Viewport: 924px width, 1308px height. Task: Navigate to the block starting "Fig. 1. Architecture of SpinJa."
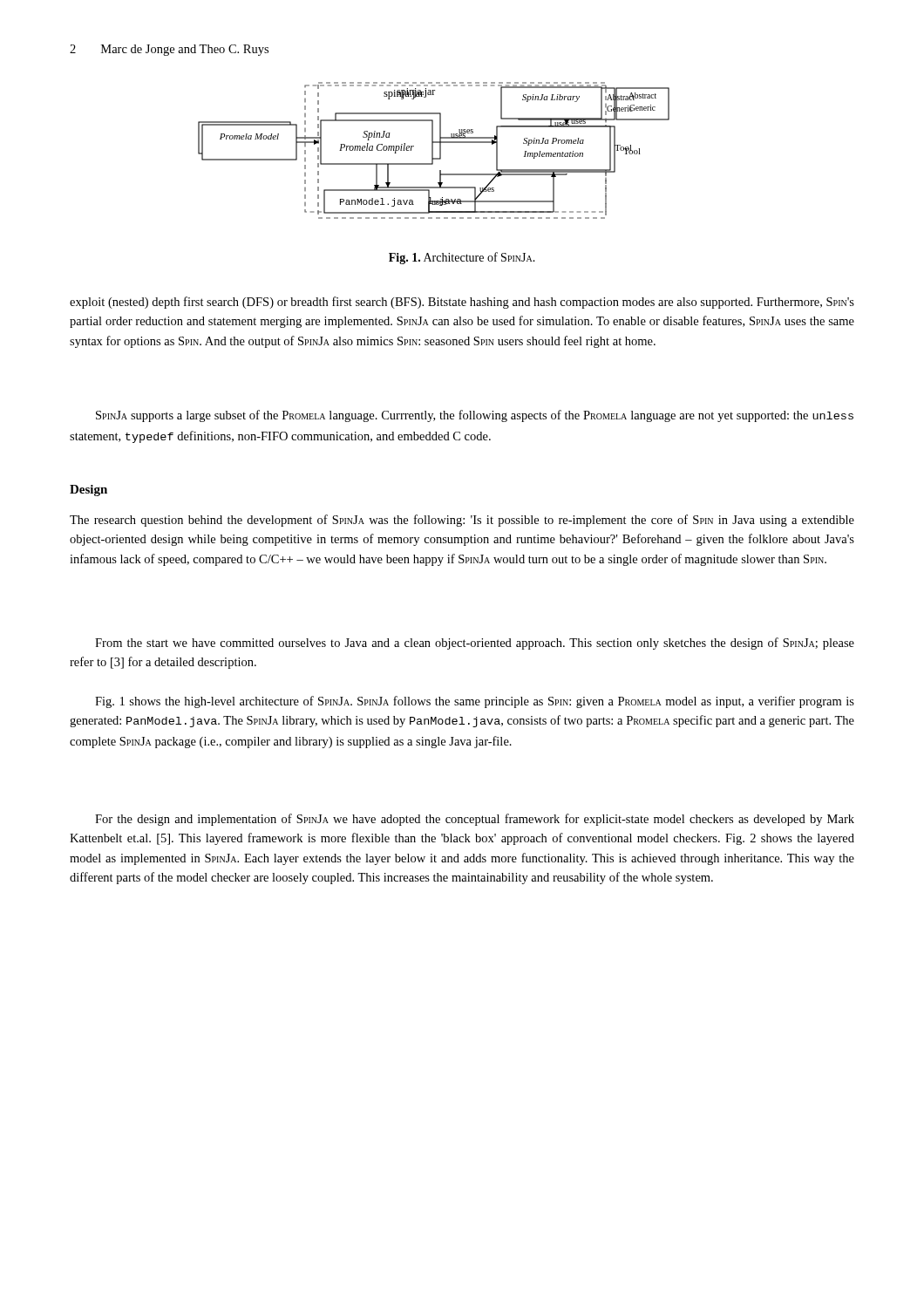click(x=462, y=258)
